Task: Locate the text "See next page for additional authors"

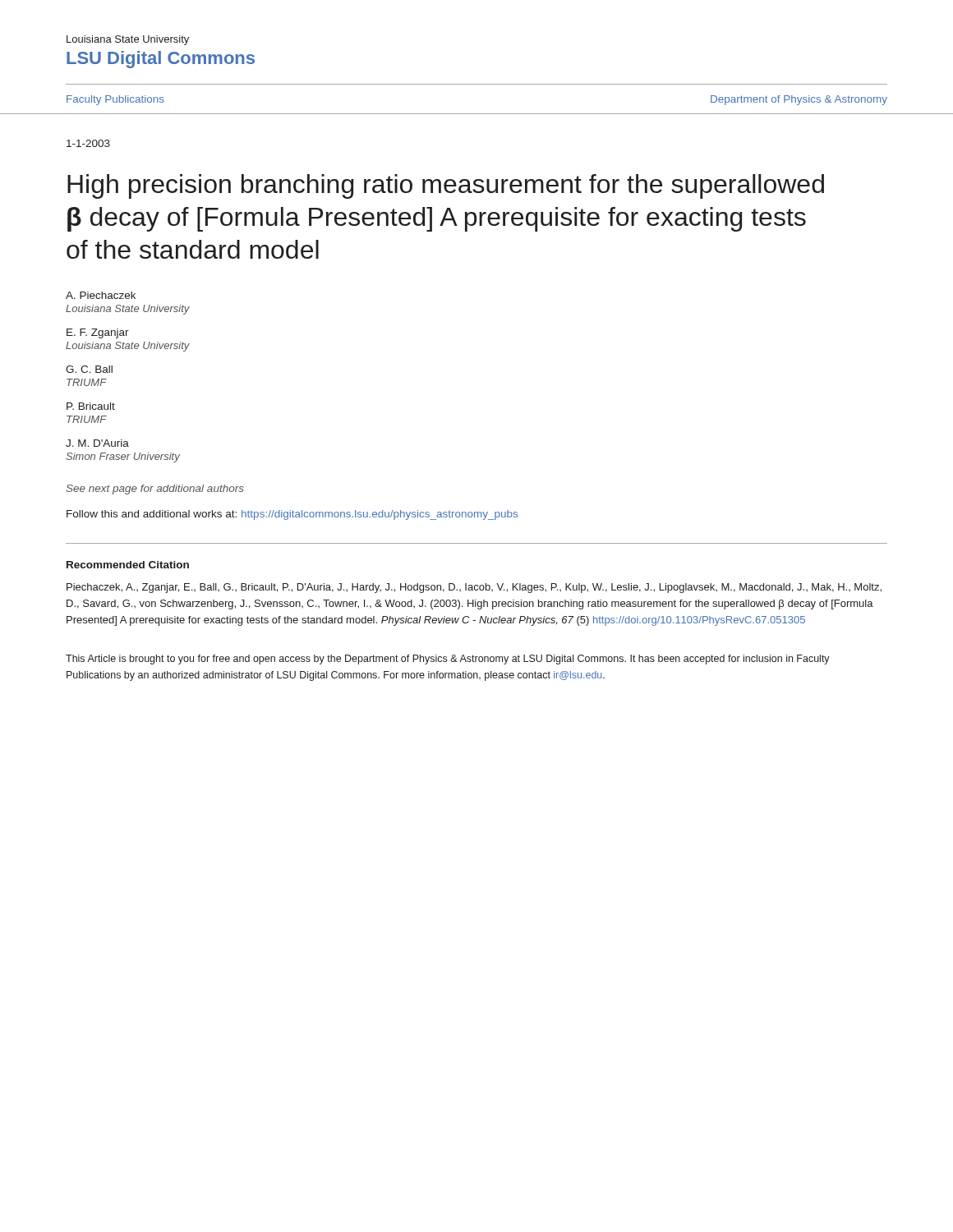Action: (x=155, y=488)
